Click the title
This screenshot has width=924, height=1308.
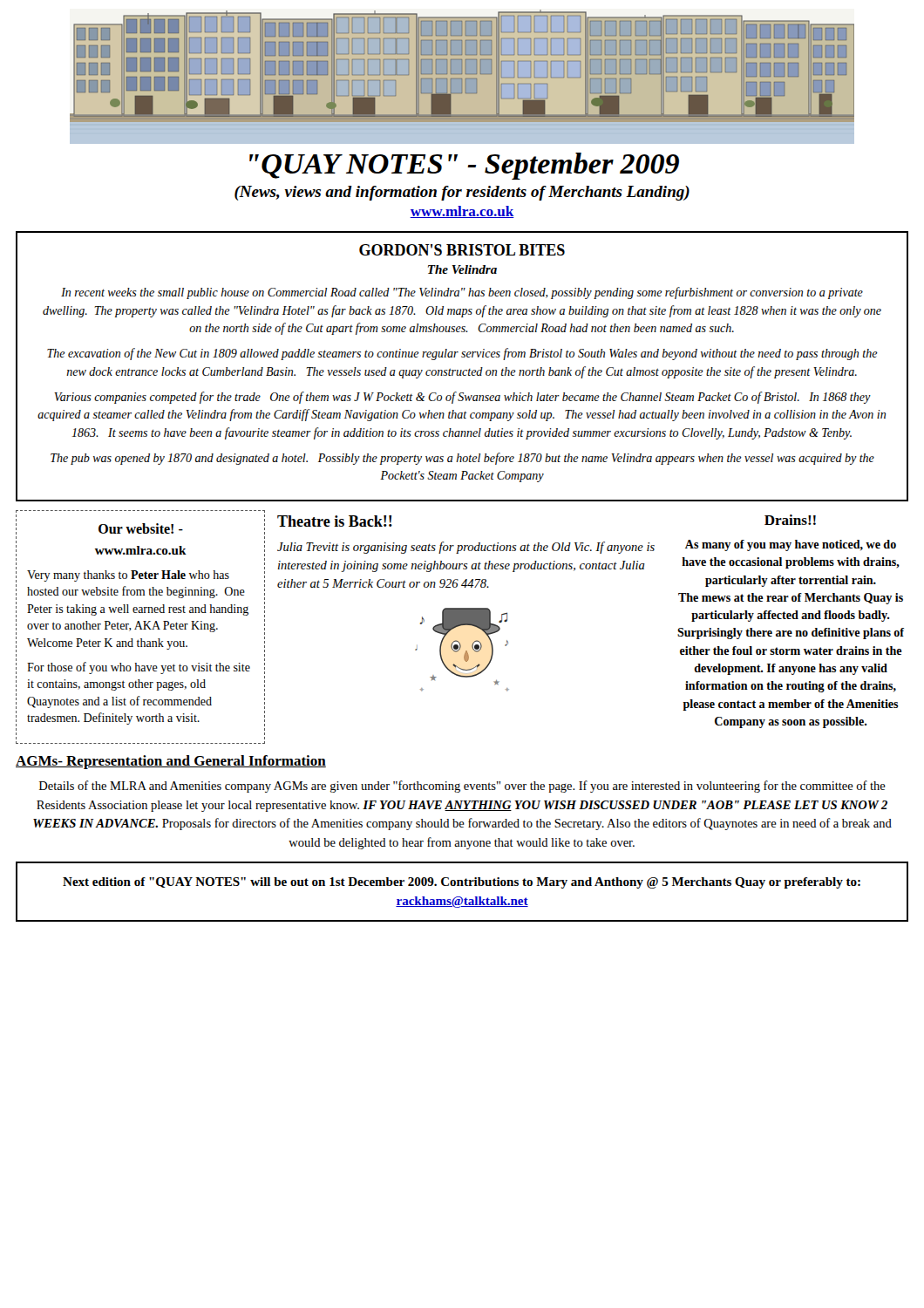462,184
